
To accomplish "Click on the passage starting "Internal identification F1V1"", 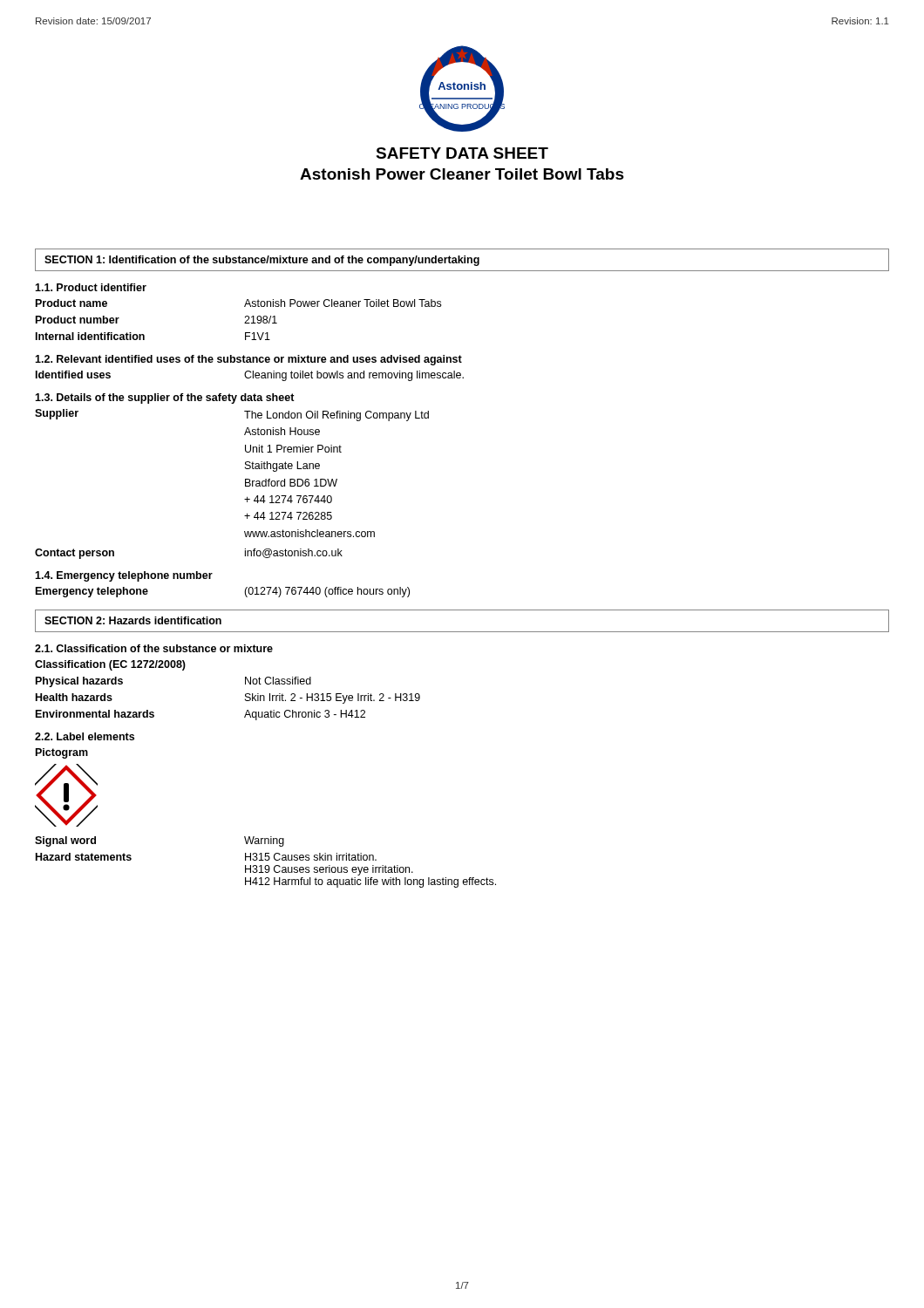I will (x=152, y=337).
